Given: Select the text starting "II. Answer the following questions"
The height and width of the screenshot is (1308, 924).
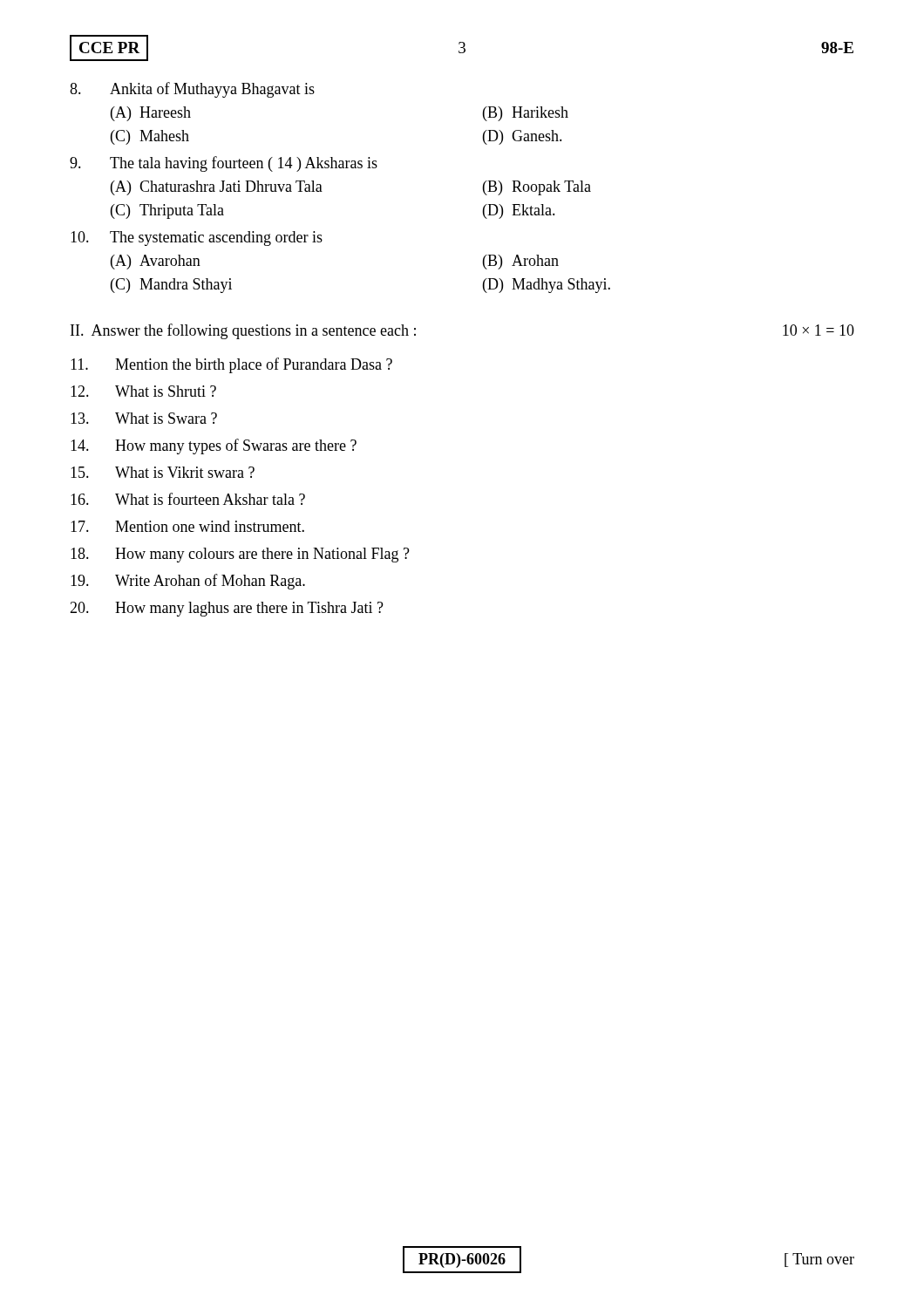Looking at the screenshot, I should pos(262,331).
